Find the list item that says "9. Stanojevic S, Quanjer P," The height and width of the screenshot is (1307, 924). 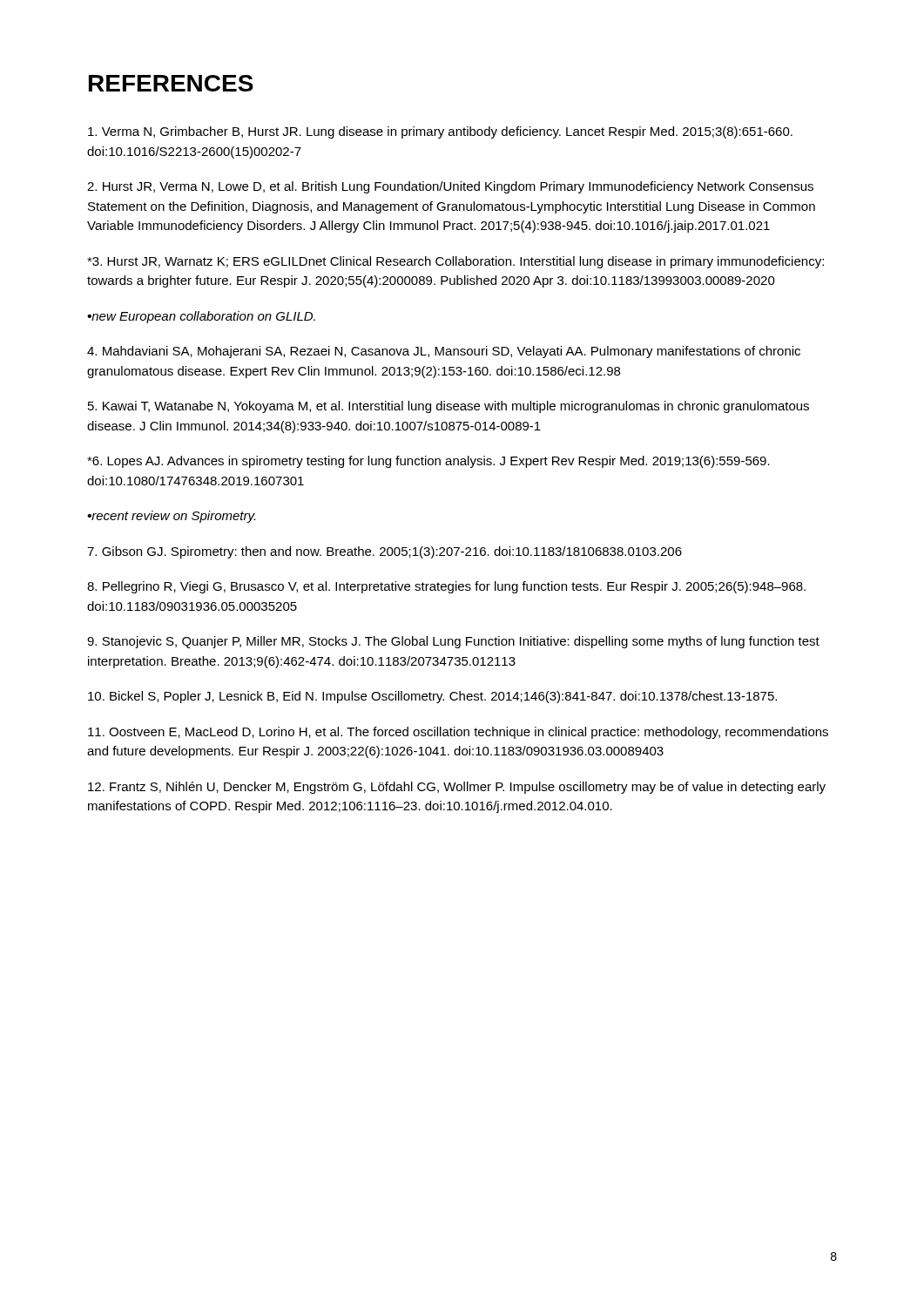(x=453, y=651)
